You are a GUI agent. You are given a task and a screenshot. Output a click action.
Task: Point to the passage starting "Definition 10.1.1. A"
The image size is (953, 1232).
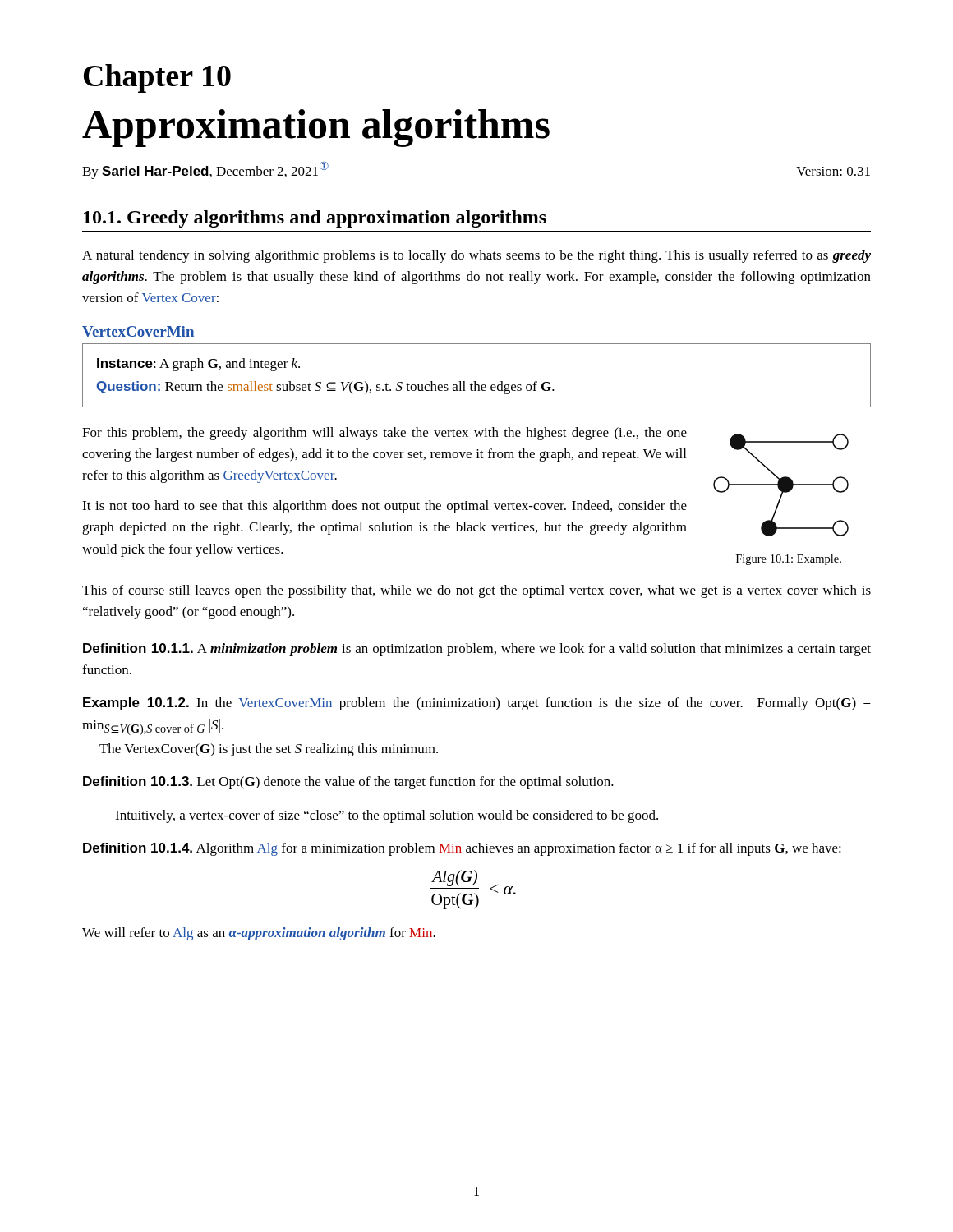click(476, 659)
